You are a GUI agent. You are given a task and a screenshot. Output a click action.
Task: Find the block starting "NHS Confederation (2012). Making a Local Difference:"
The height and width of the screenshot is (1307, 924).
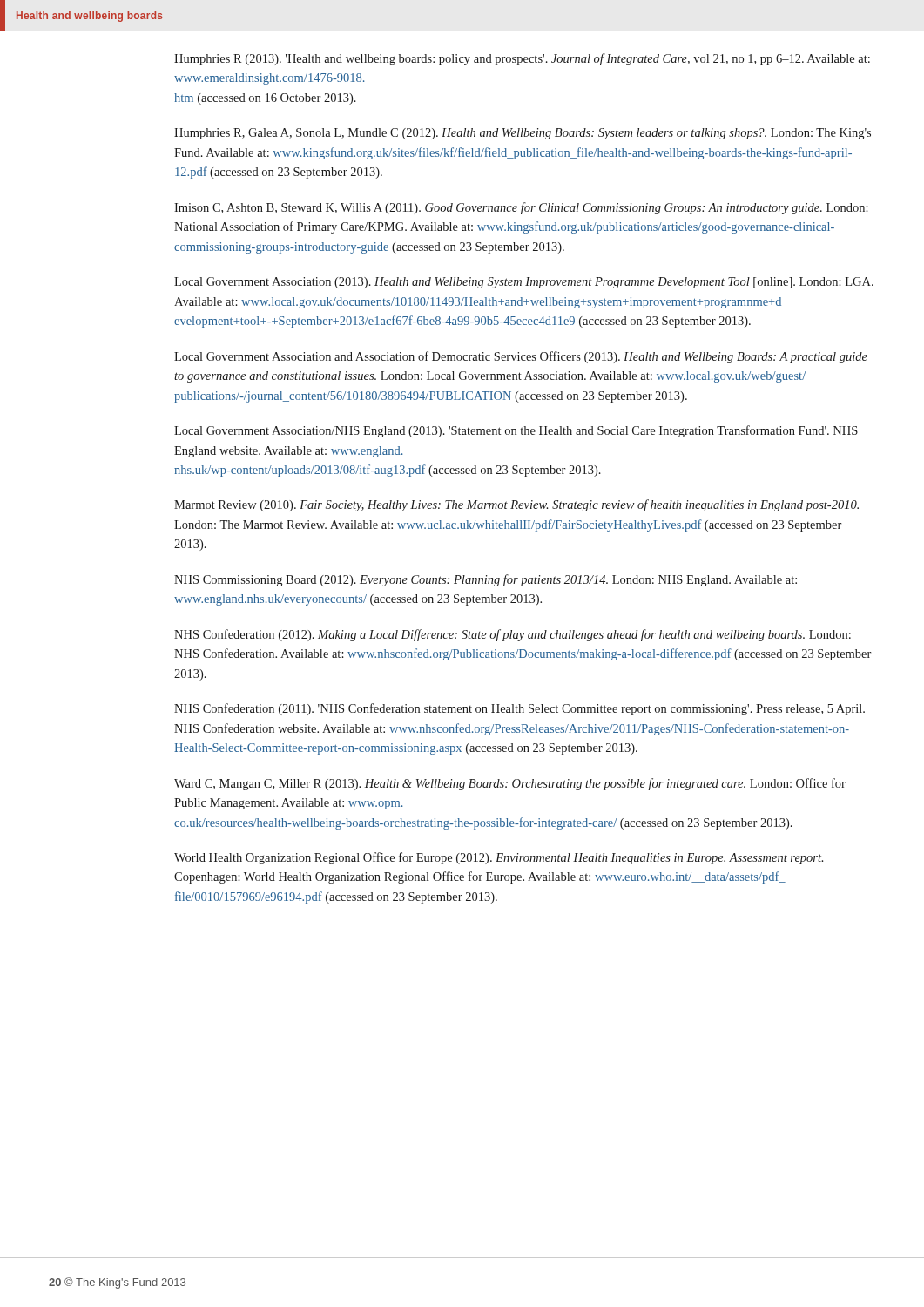[x=523, y=654]
